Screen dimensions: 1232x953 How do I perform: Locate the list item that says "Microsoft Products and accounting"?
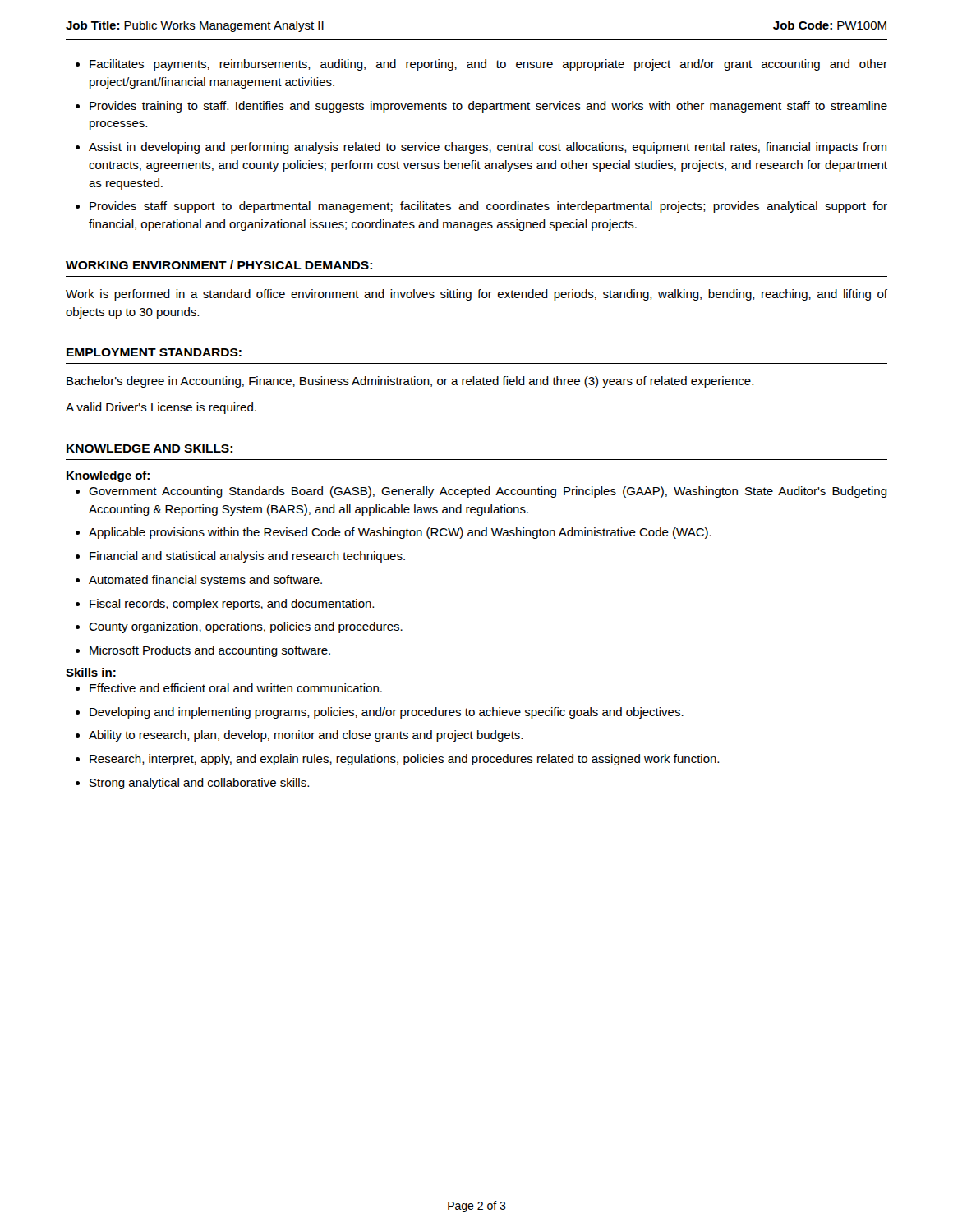203,651
